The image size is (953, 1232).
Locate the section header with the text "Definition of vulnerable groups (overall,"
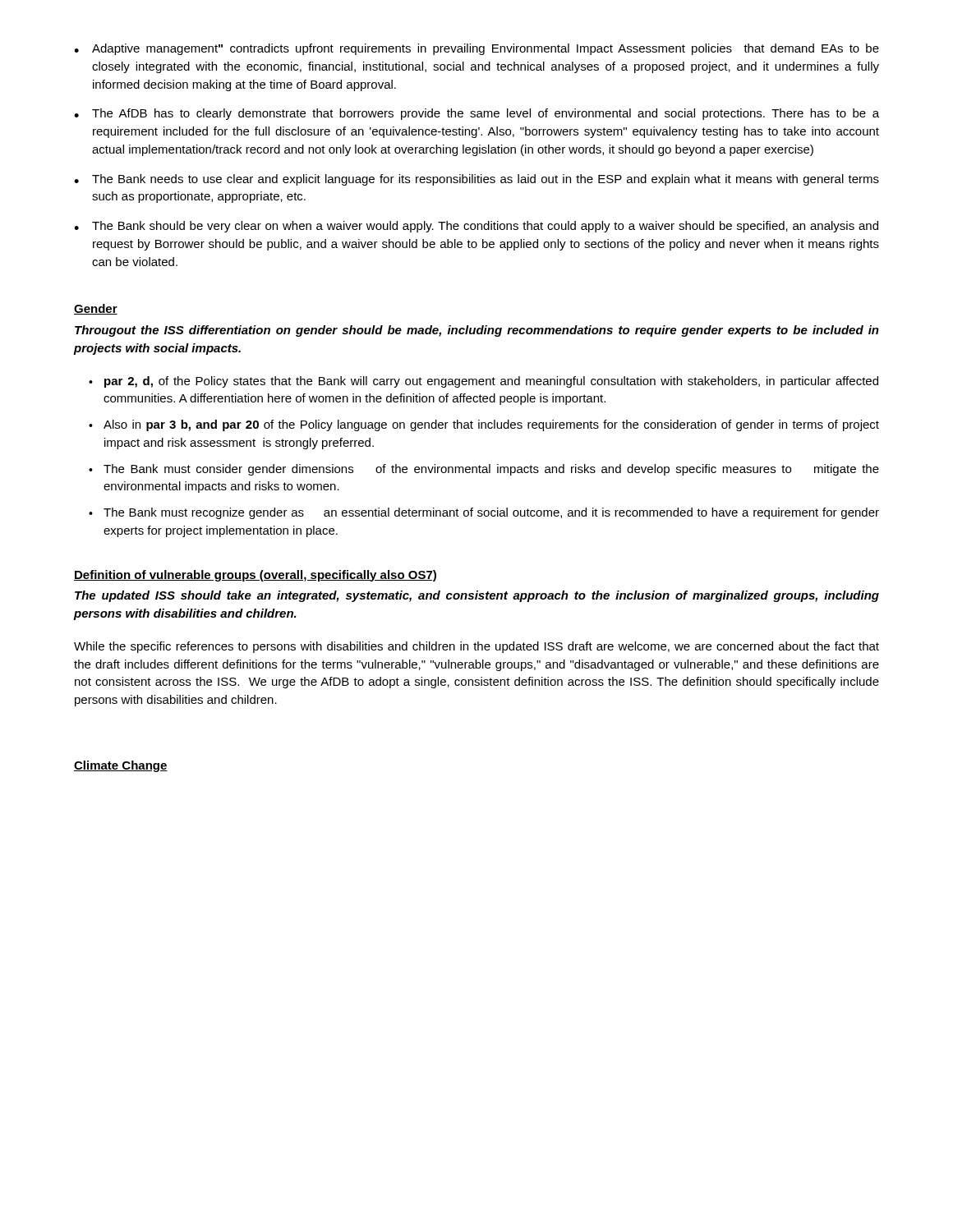(x=255, y=574)
